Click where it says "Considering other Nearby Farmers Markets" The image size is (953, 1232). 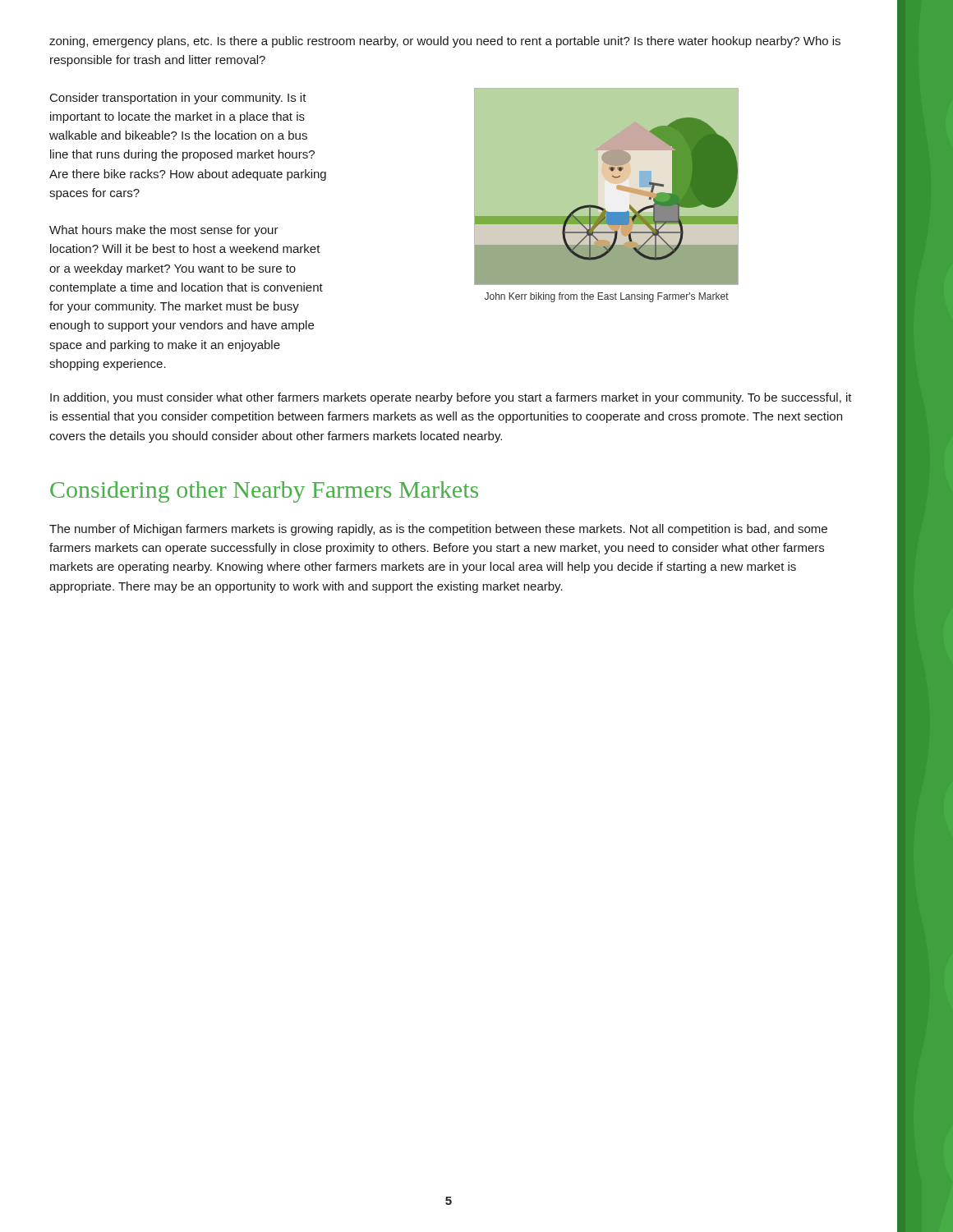click(x=264, y=489)
